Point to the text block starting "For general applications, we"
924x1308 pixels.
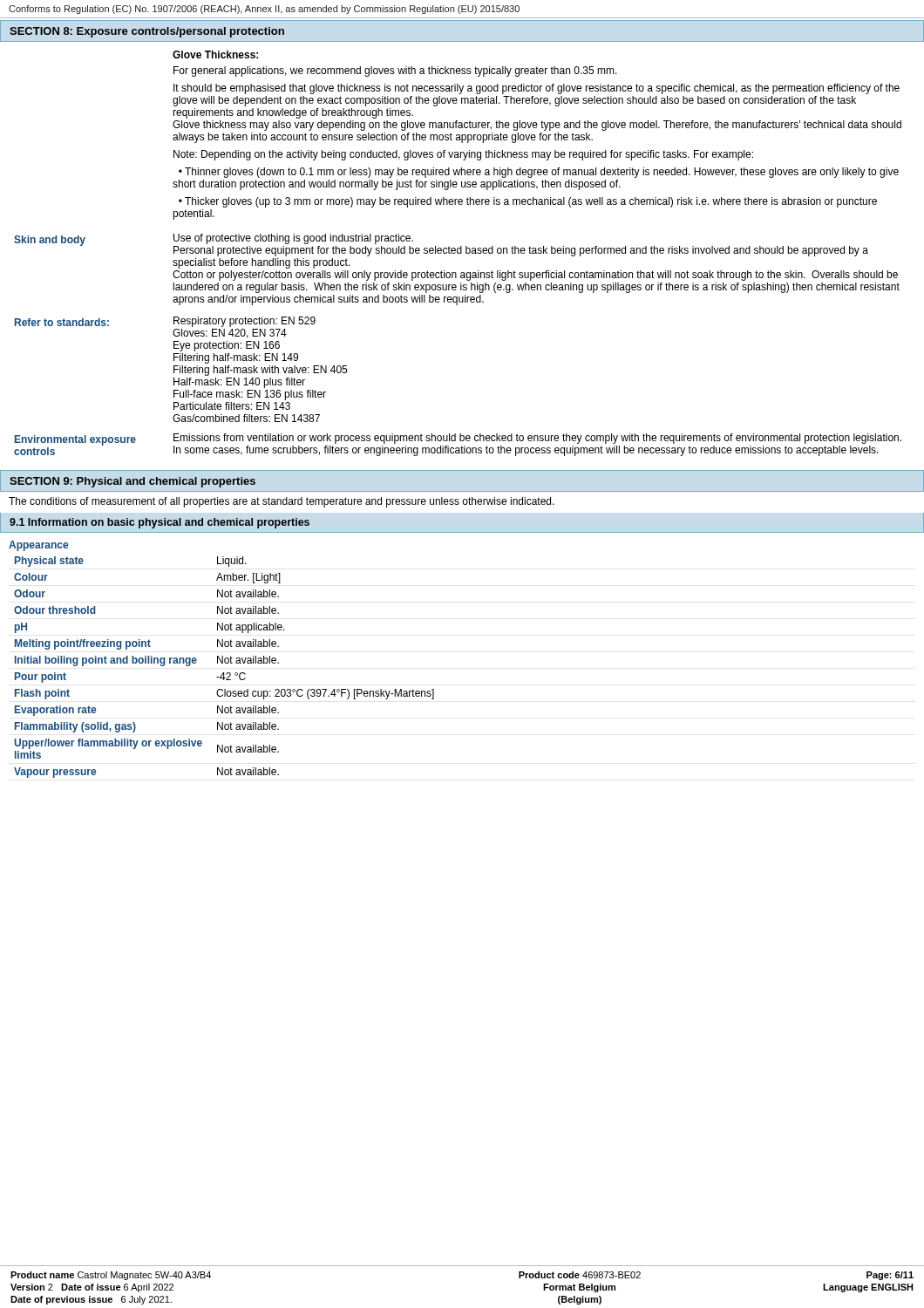pyautogui.click(x=395, y=71)
